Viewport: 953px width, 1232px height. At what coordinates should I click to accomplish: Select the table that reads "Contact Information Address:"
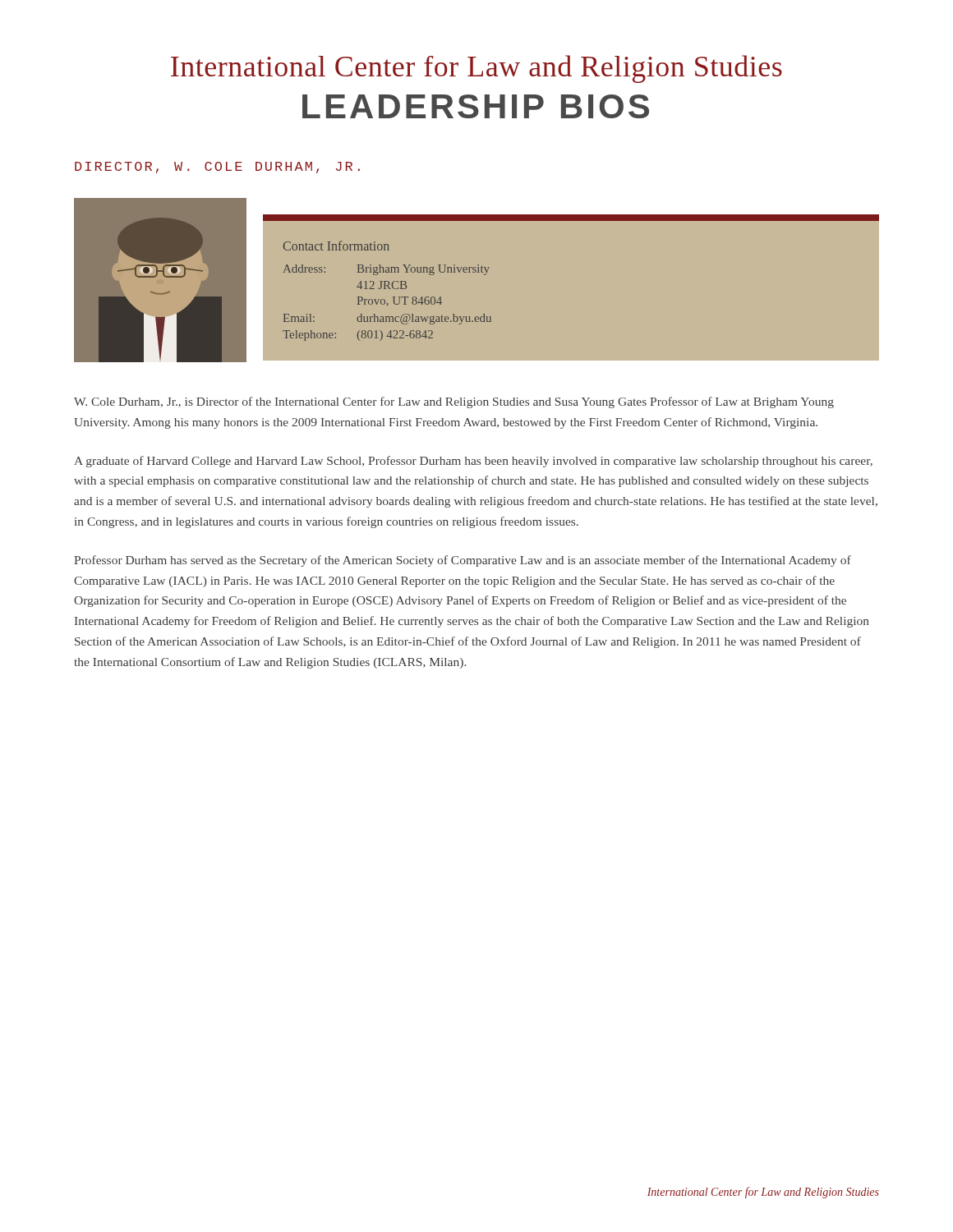coord(571,287)
